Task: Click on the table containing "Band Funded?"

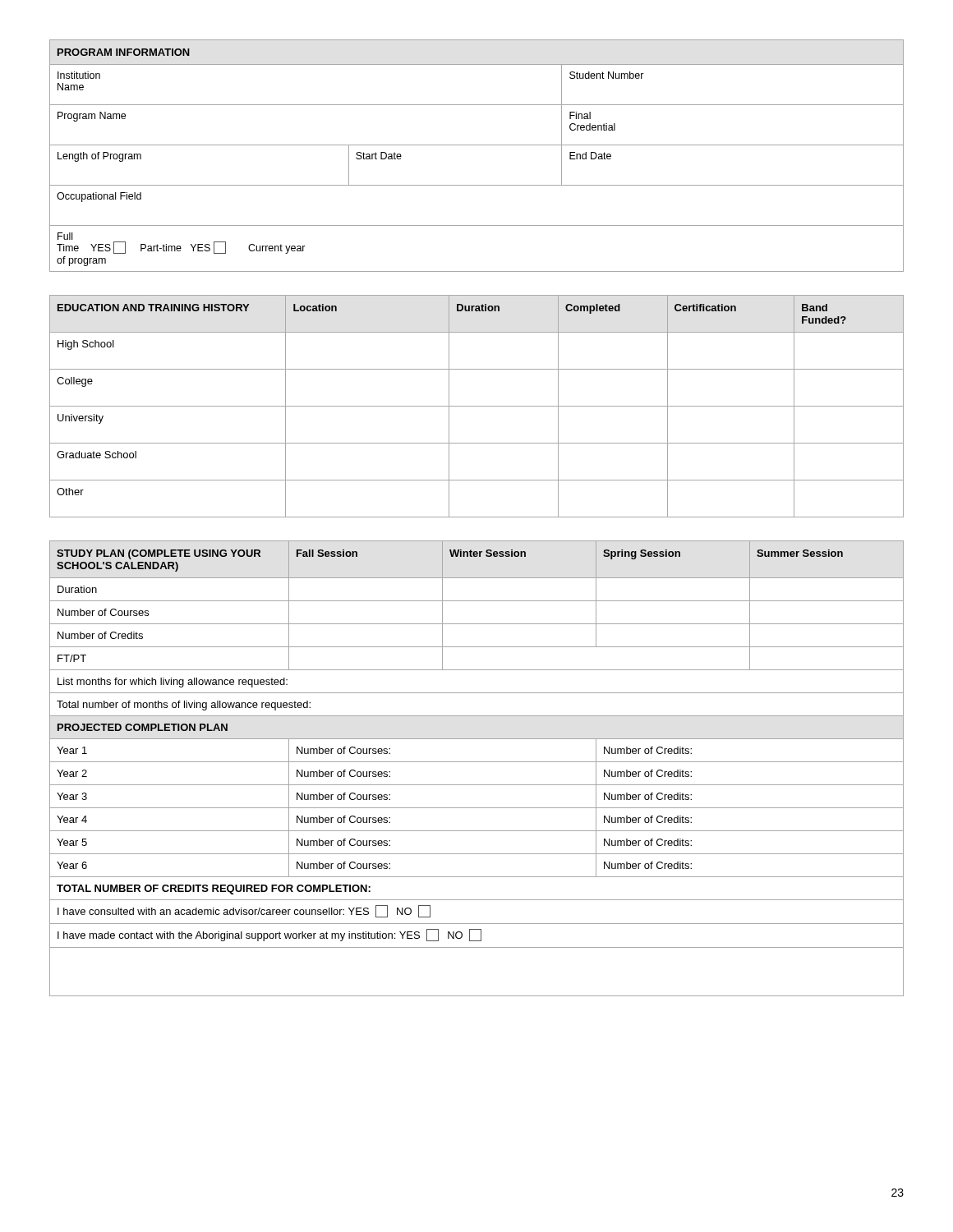Action: pos(476,406)
